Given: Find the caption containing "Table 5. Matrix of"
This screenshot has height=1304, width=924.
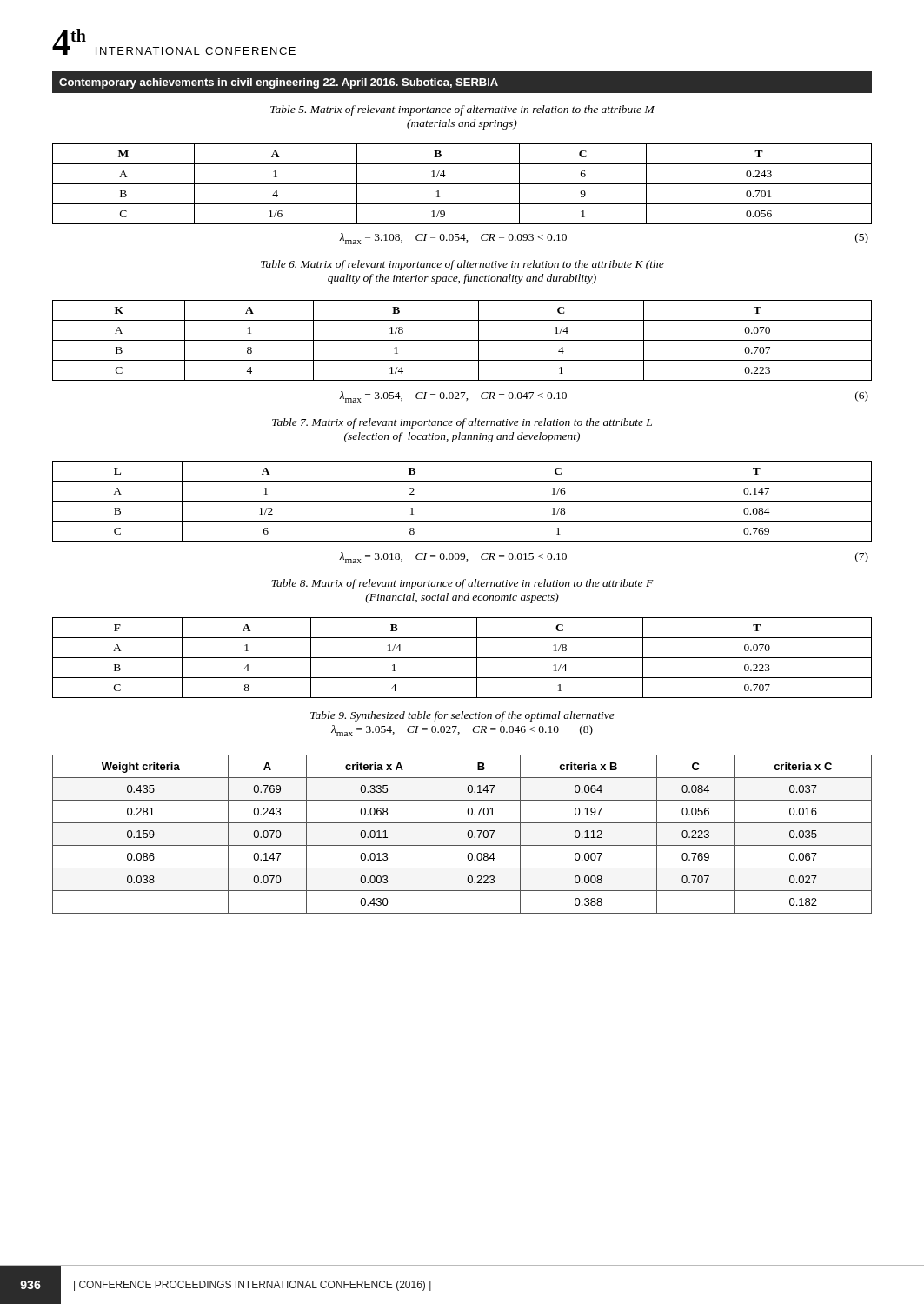Looking at the screenshot, I should (462, 116).
